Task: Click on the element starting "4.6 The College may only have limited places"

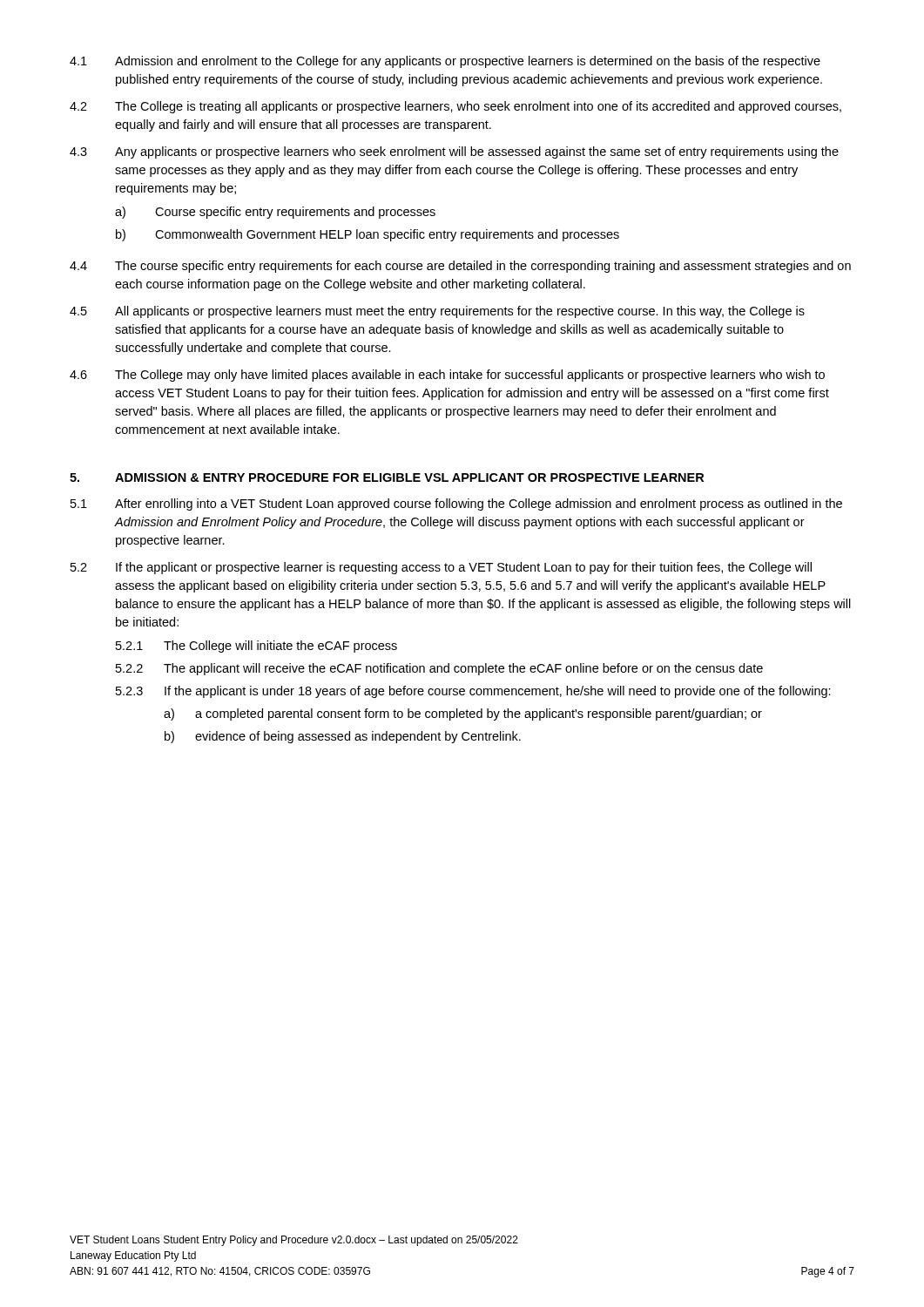Action: click(x=462, y=403)
